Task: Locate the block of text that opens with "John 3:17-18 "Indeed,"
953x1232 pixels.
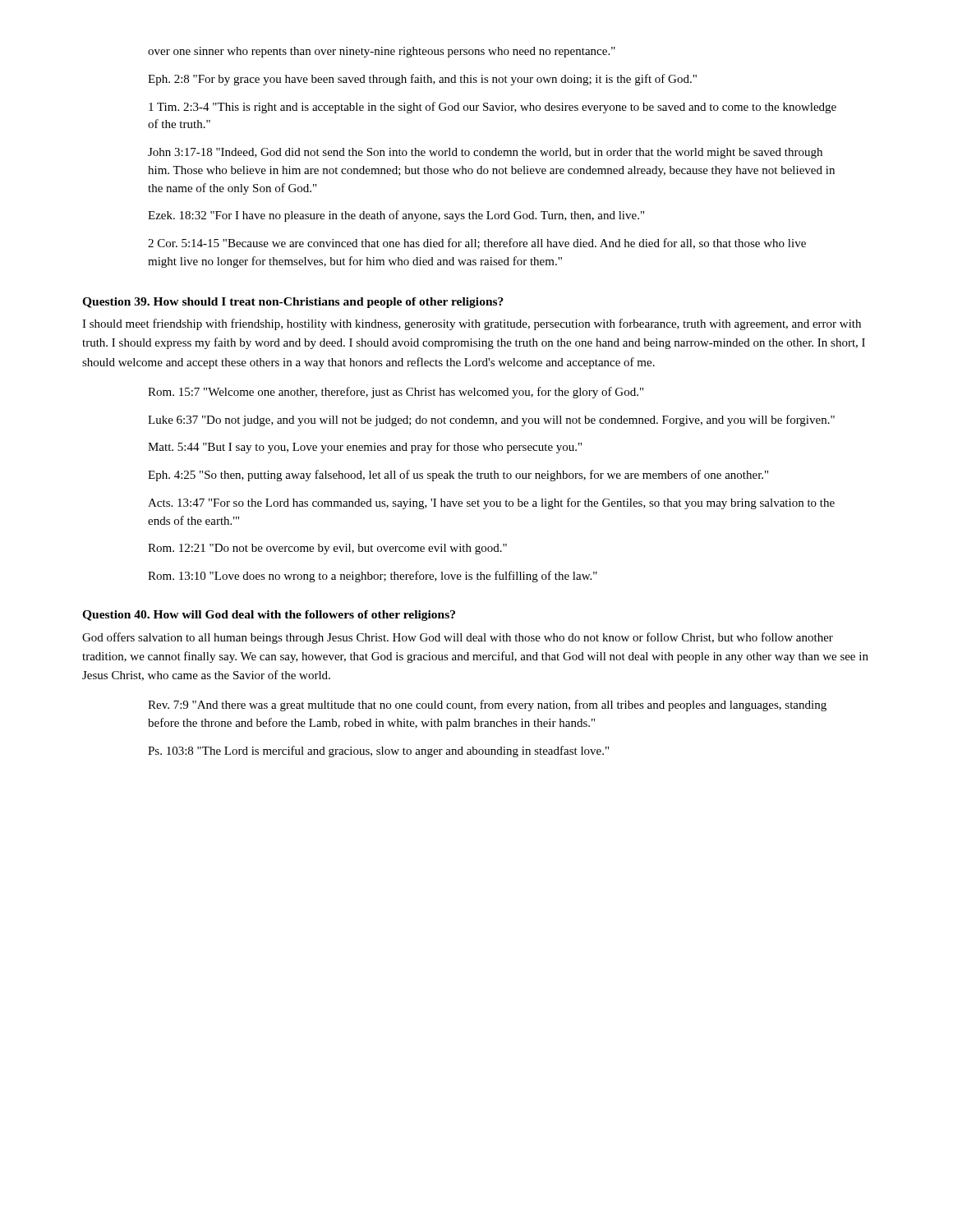Action: [491, 170]
